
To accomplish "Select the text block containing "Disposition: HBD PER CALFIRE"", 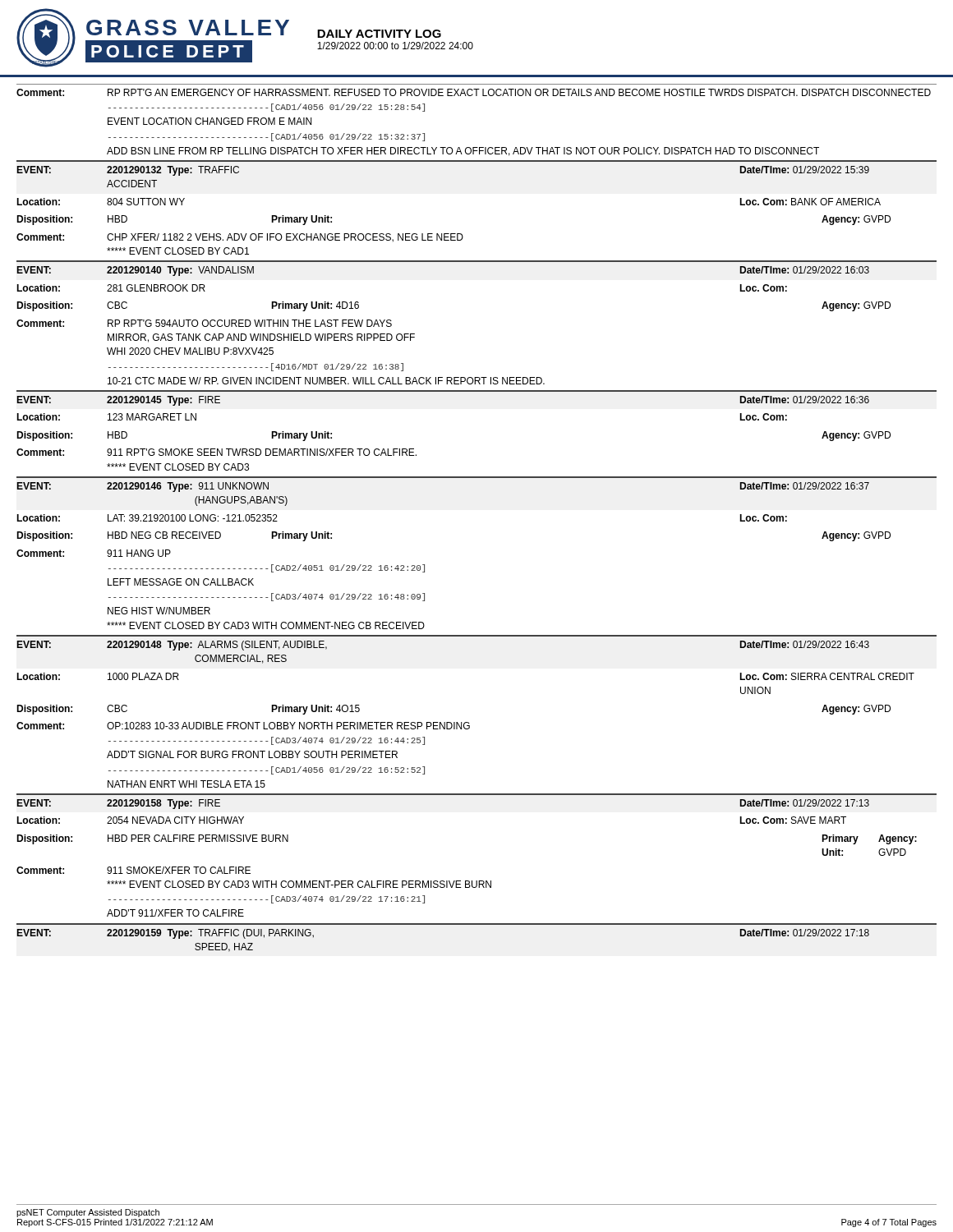I will pyautogui.click(x=46, y=839).
